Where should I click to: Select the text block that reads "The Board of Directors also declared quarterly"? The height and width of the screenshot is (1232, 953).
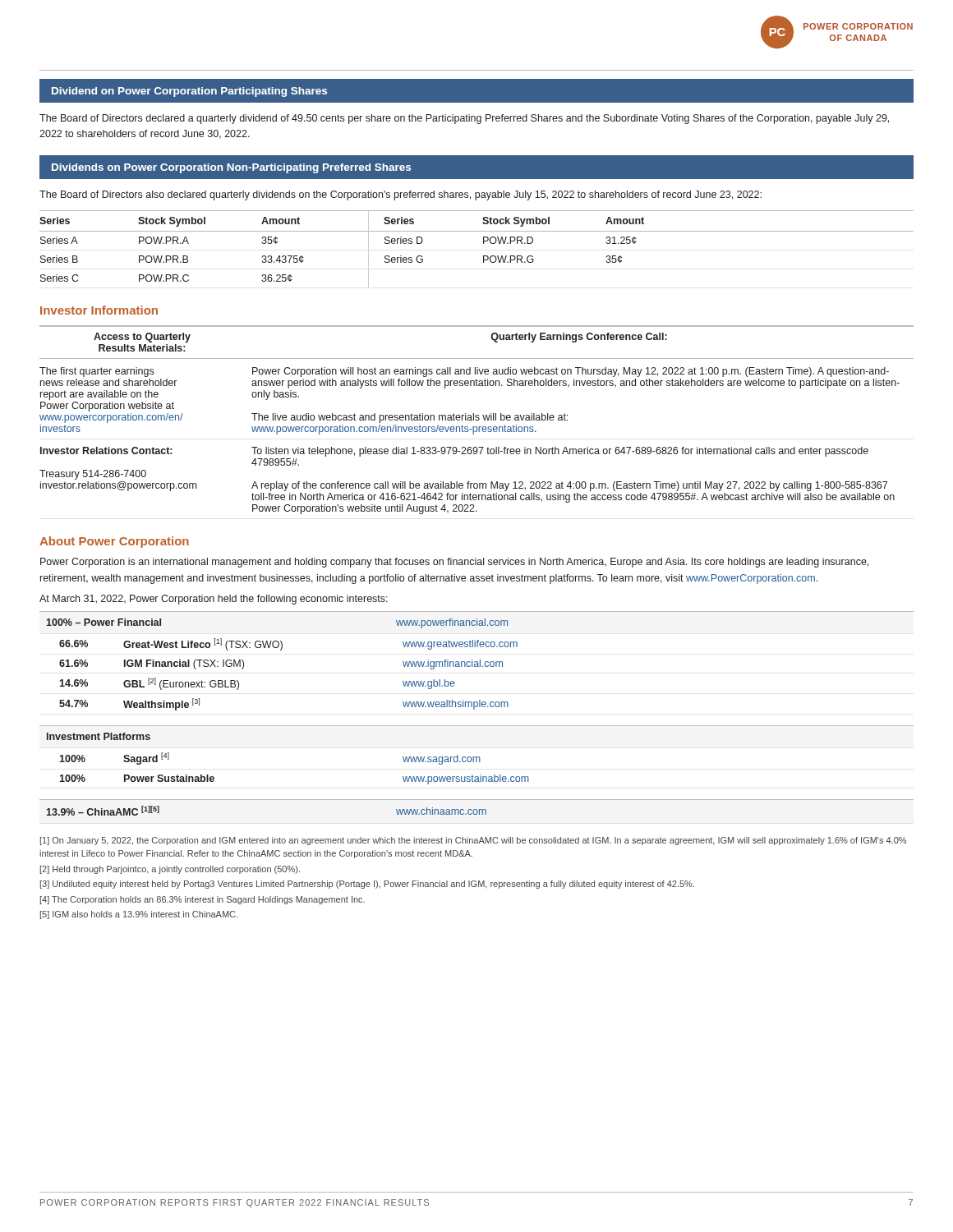click(x=401, y=194)
